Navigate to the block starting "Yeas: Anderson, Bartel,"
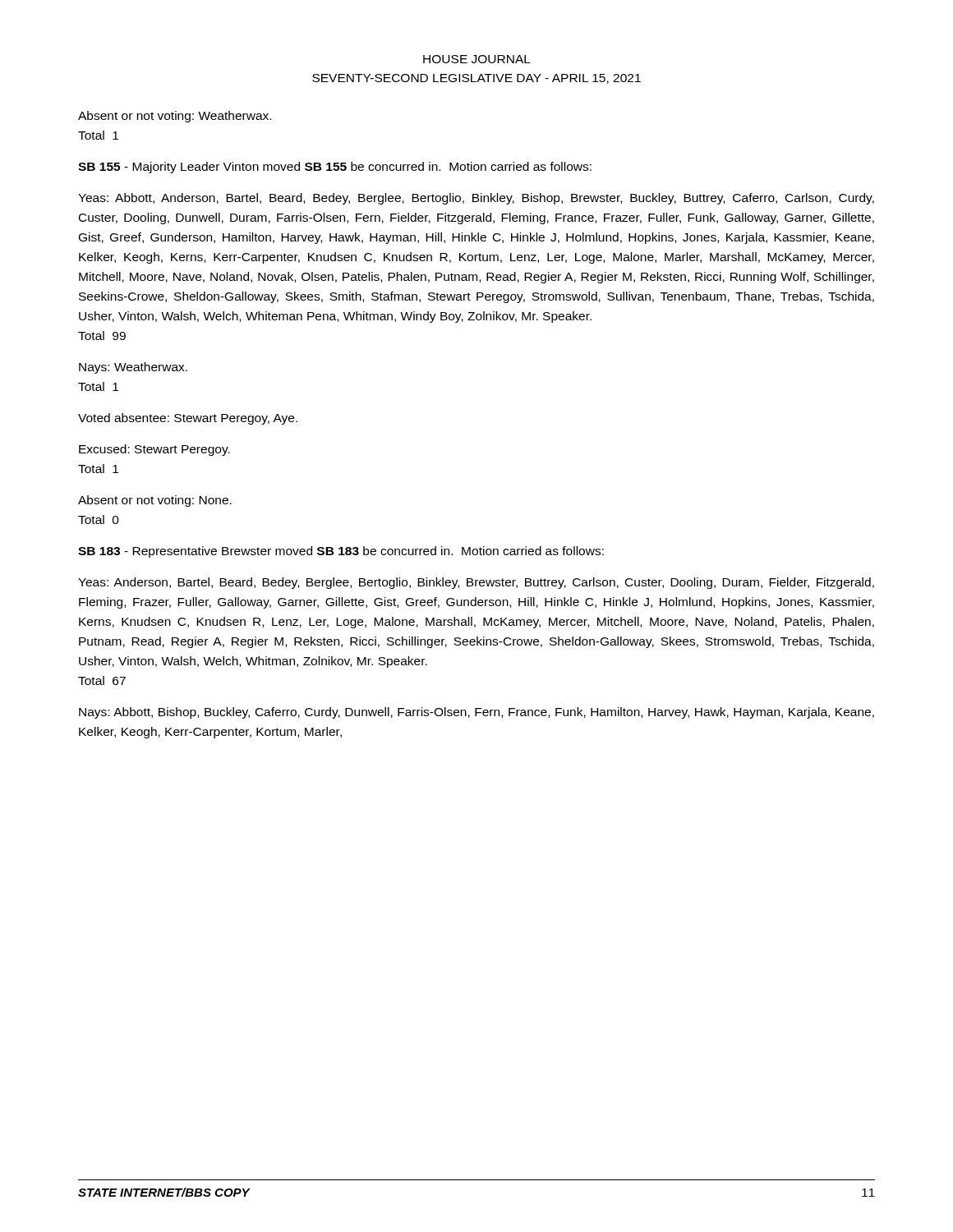Screen dimensions: 1232x953 [x=476, y=631]
